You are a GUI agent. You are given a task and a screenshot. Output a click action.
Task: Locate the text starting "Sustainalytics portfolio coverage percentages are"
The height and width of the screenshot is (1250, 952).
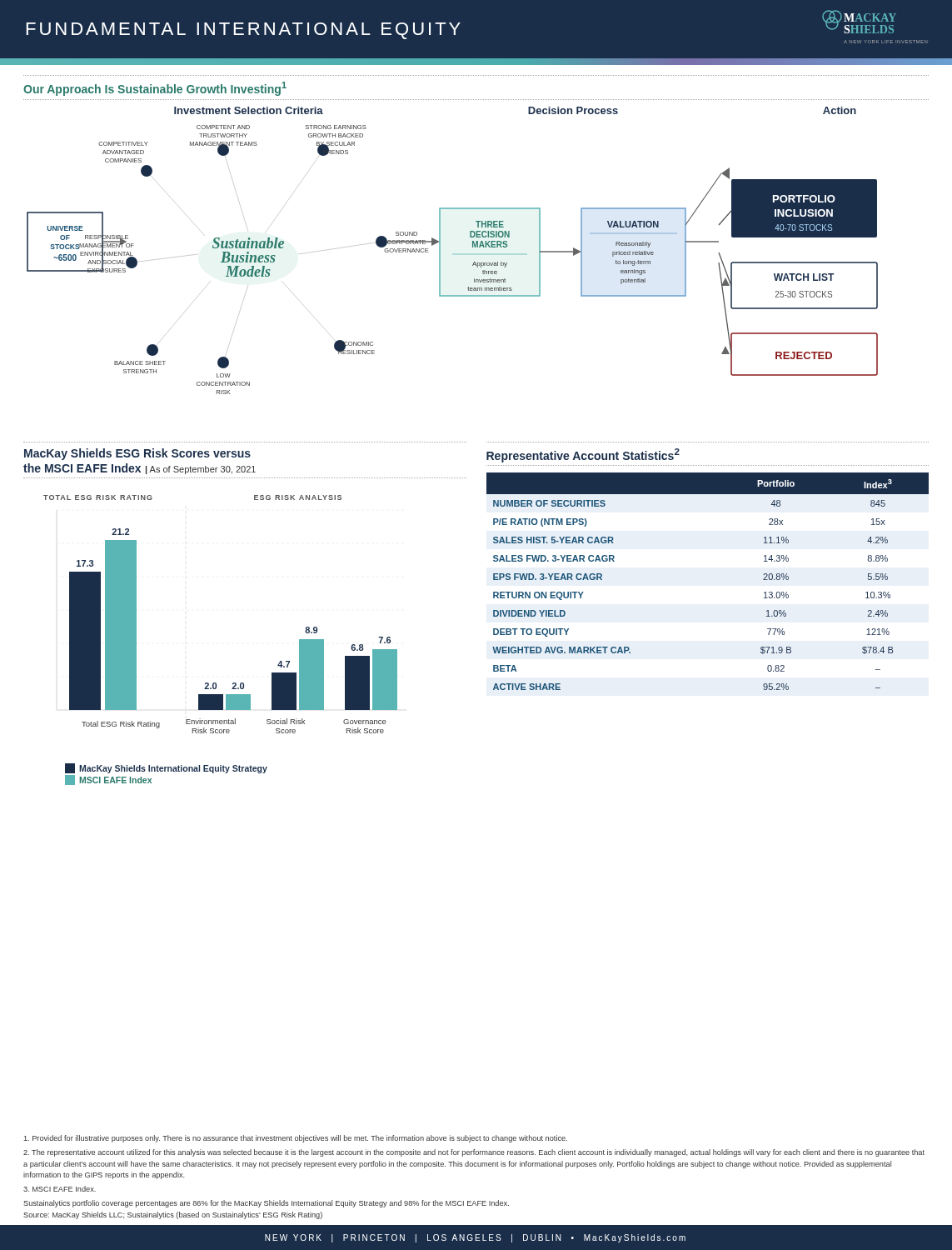(266, 1209)
